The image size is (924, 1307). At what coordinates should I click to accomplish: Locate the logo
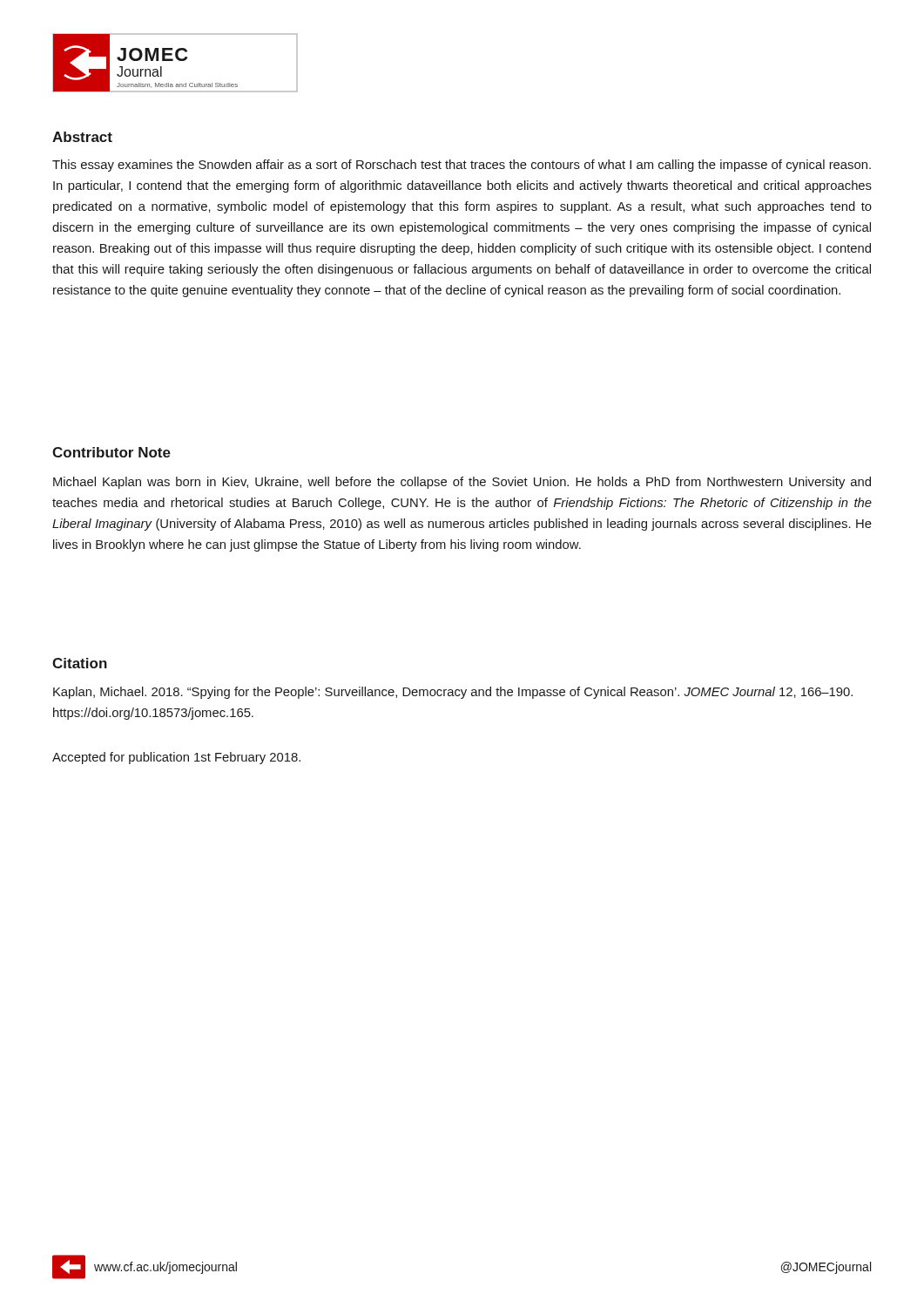pyautogui.click(x=174, y=63)
